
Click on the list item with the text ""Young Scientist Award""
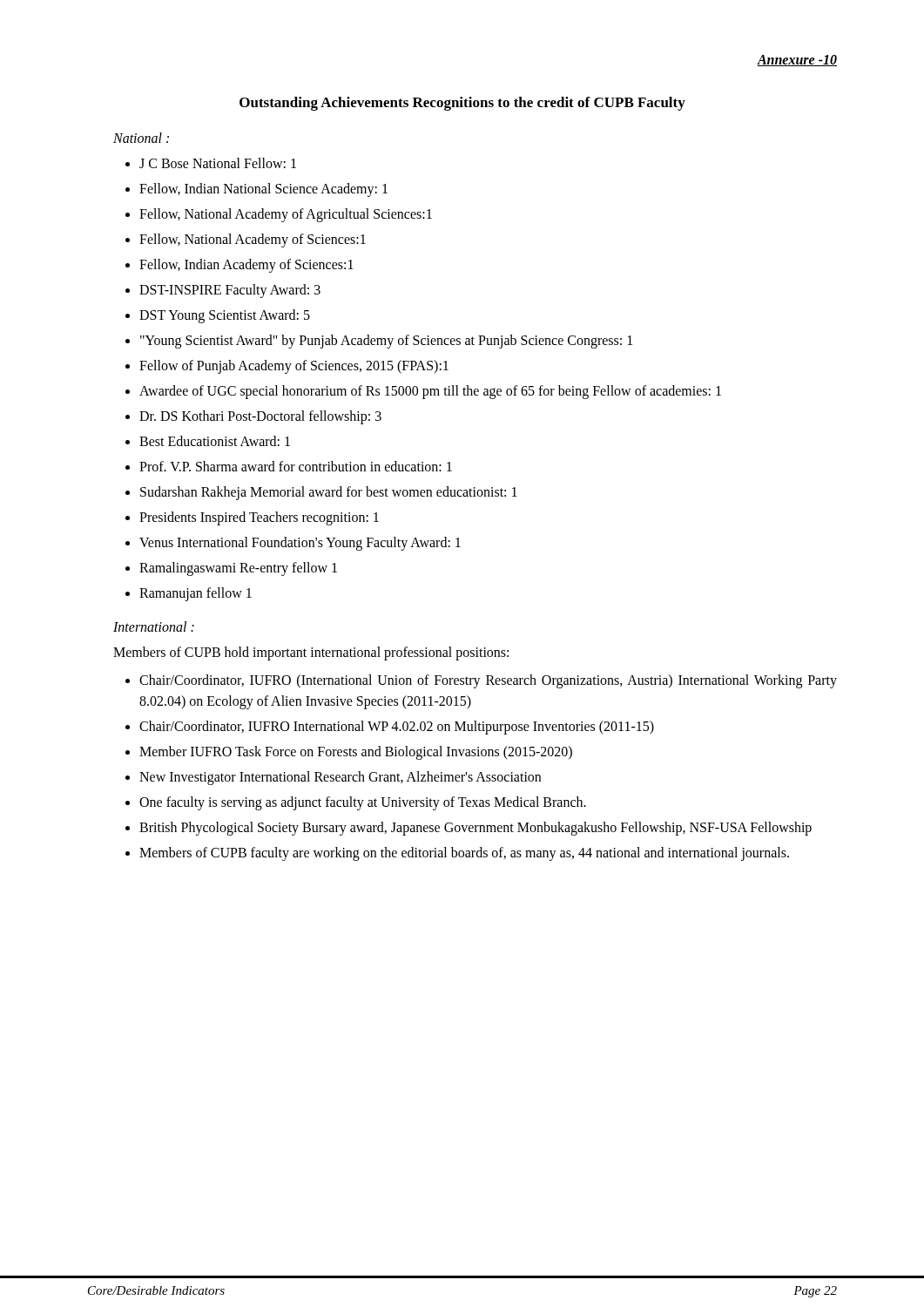(x=386, y=340)
